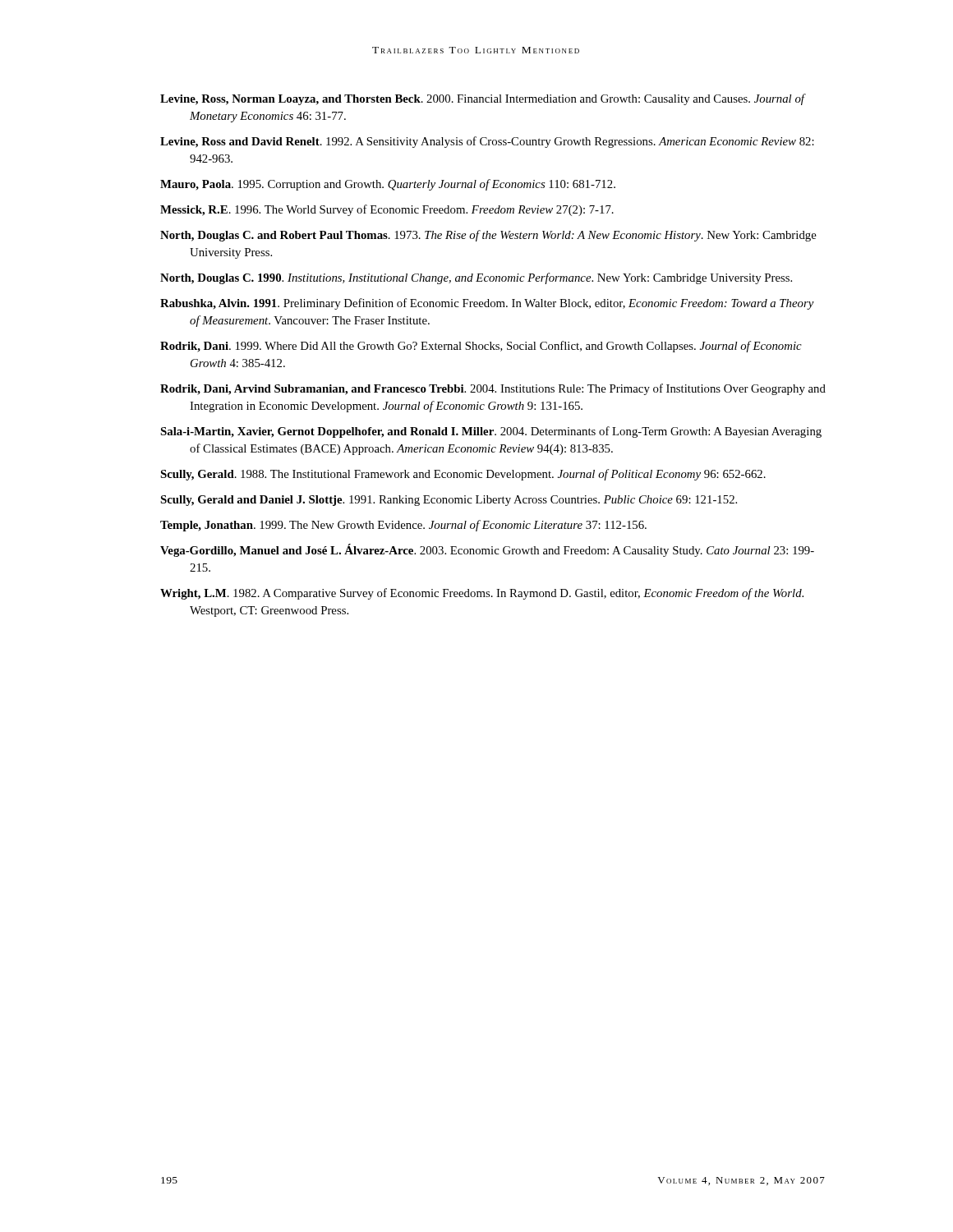Viewport: 953px width, 1232px height.
Task: Select the region starting "Rabushka, Alvin. 1991. Preliminary"
Action: pyautogui.click(x=487, y=312)
